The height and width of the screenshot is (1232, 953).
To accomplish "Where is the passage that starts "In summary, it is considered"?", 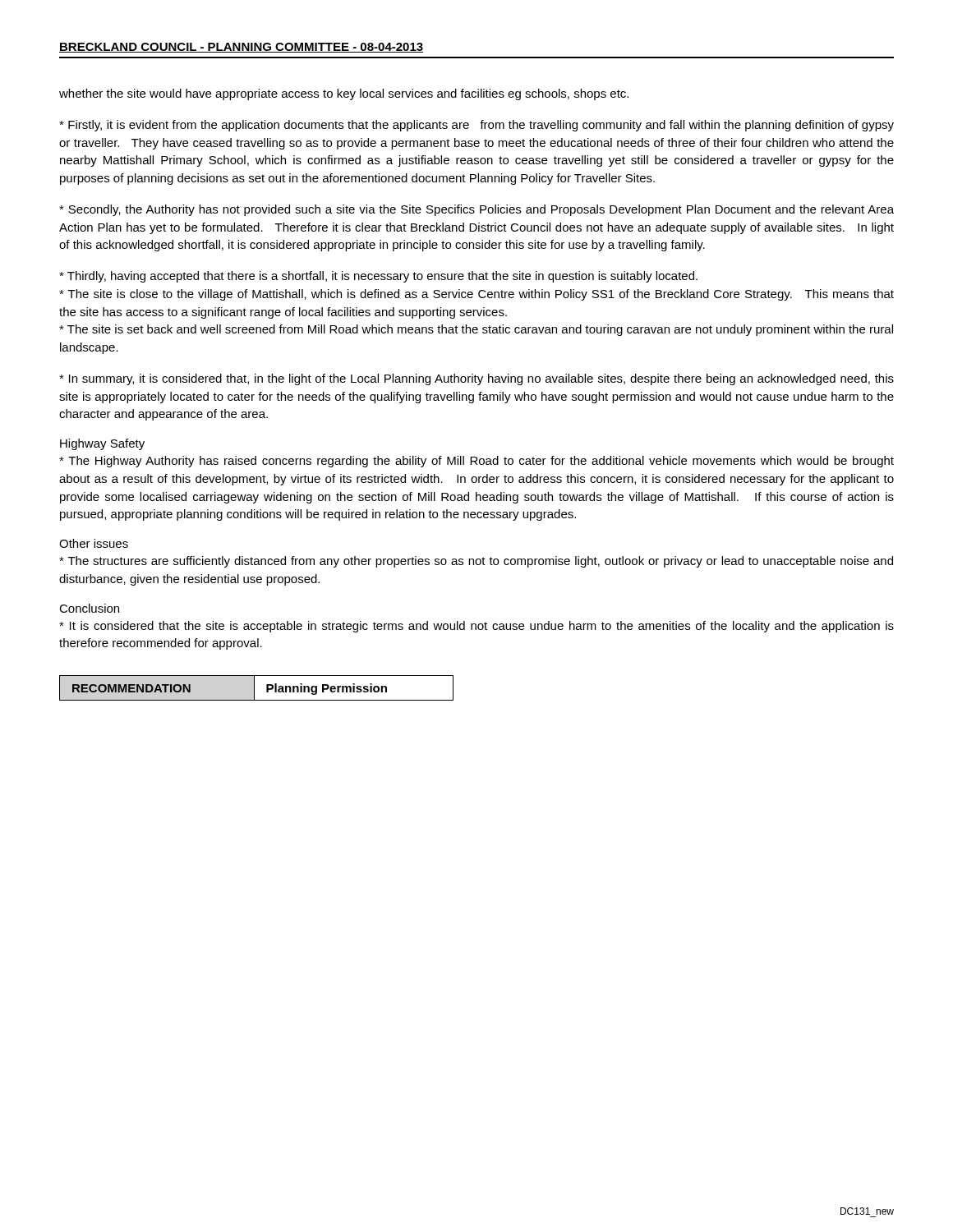I will 476,396.
